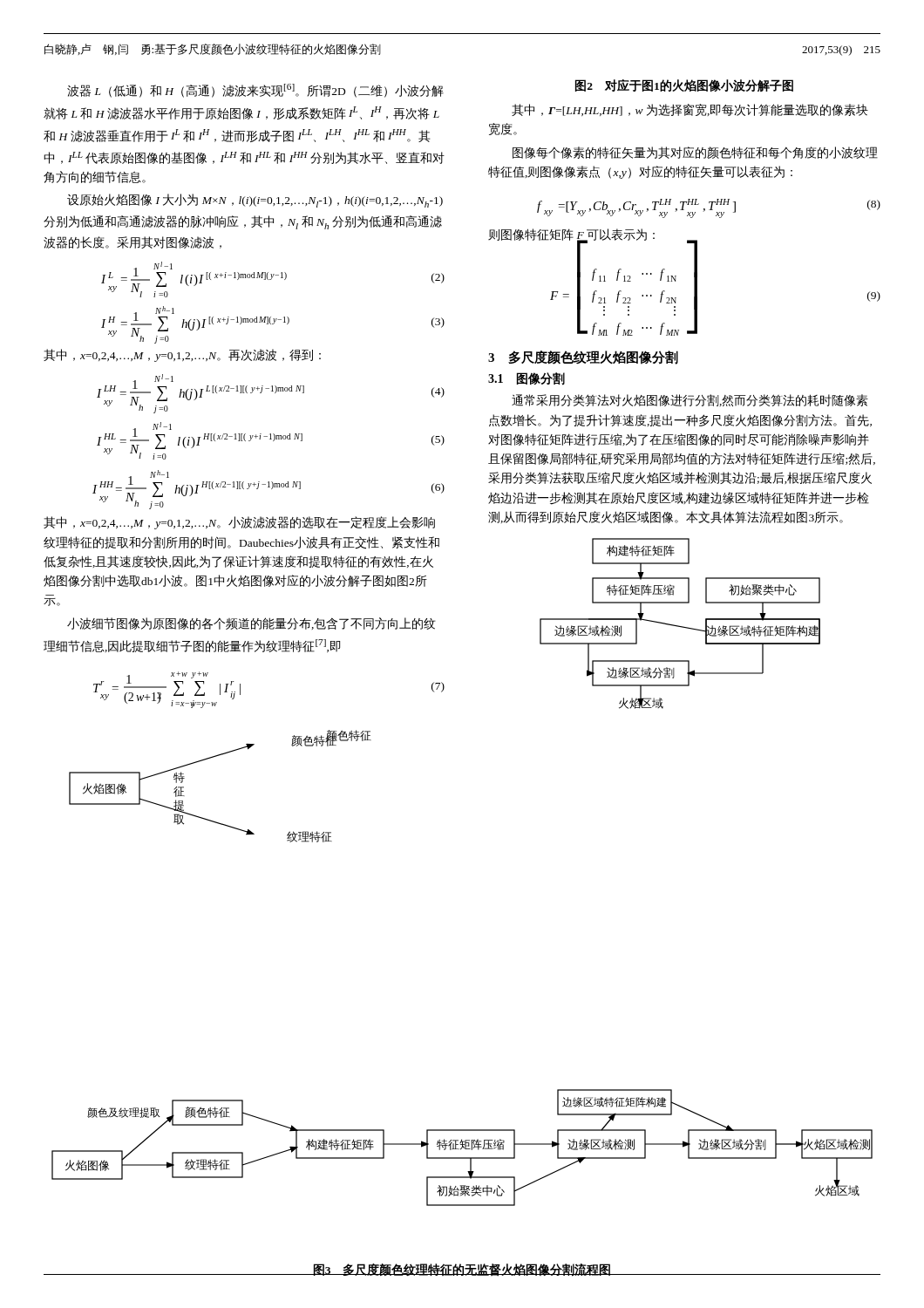The height and width of the screenshot is (1308, 924).
Task: Locate the block starting "则图像特征矩阵 F 可以表示为："
Action: [574, 235]
